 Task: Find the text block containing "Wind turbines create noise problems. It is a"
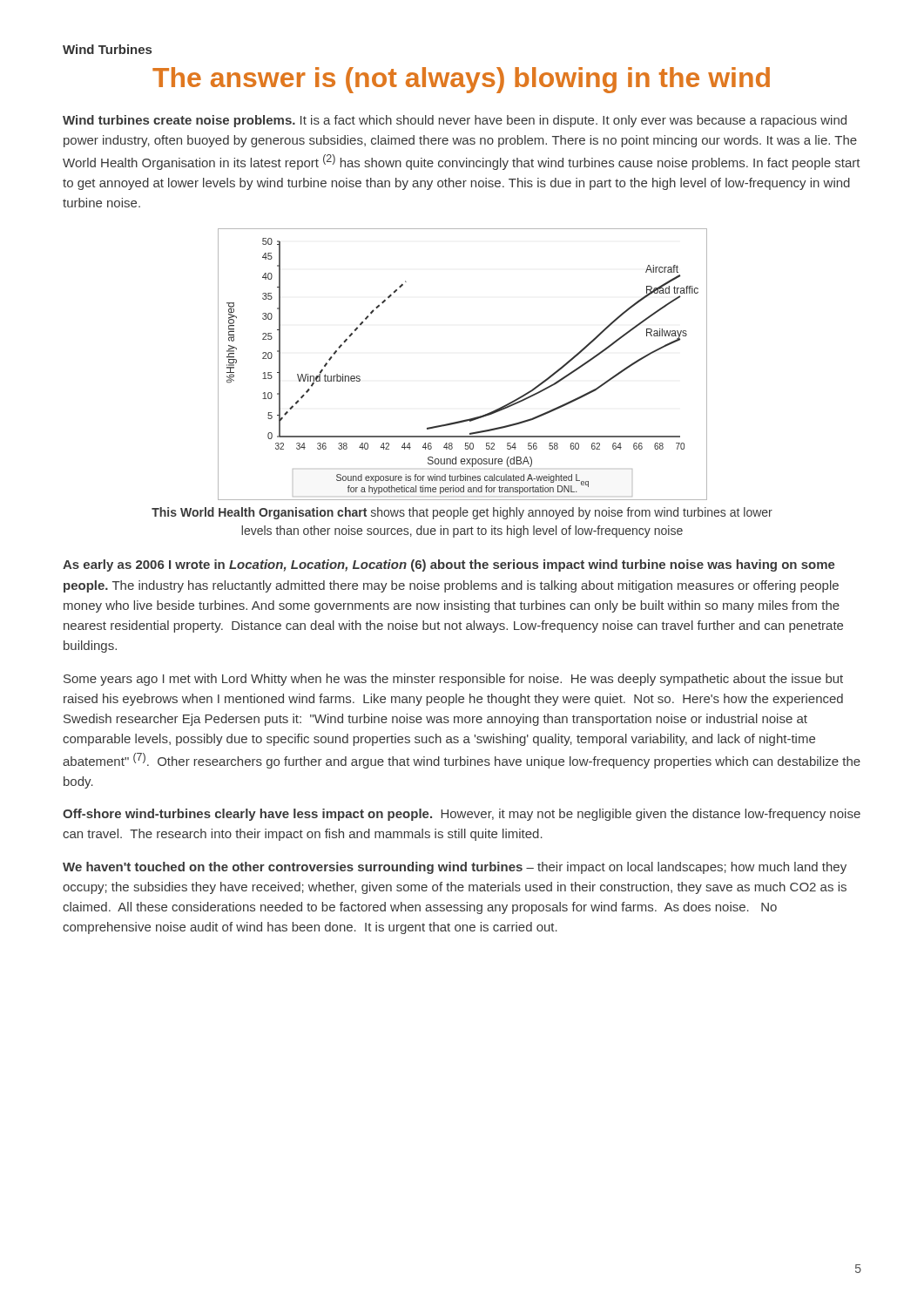(461, 161)
